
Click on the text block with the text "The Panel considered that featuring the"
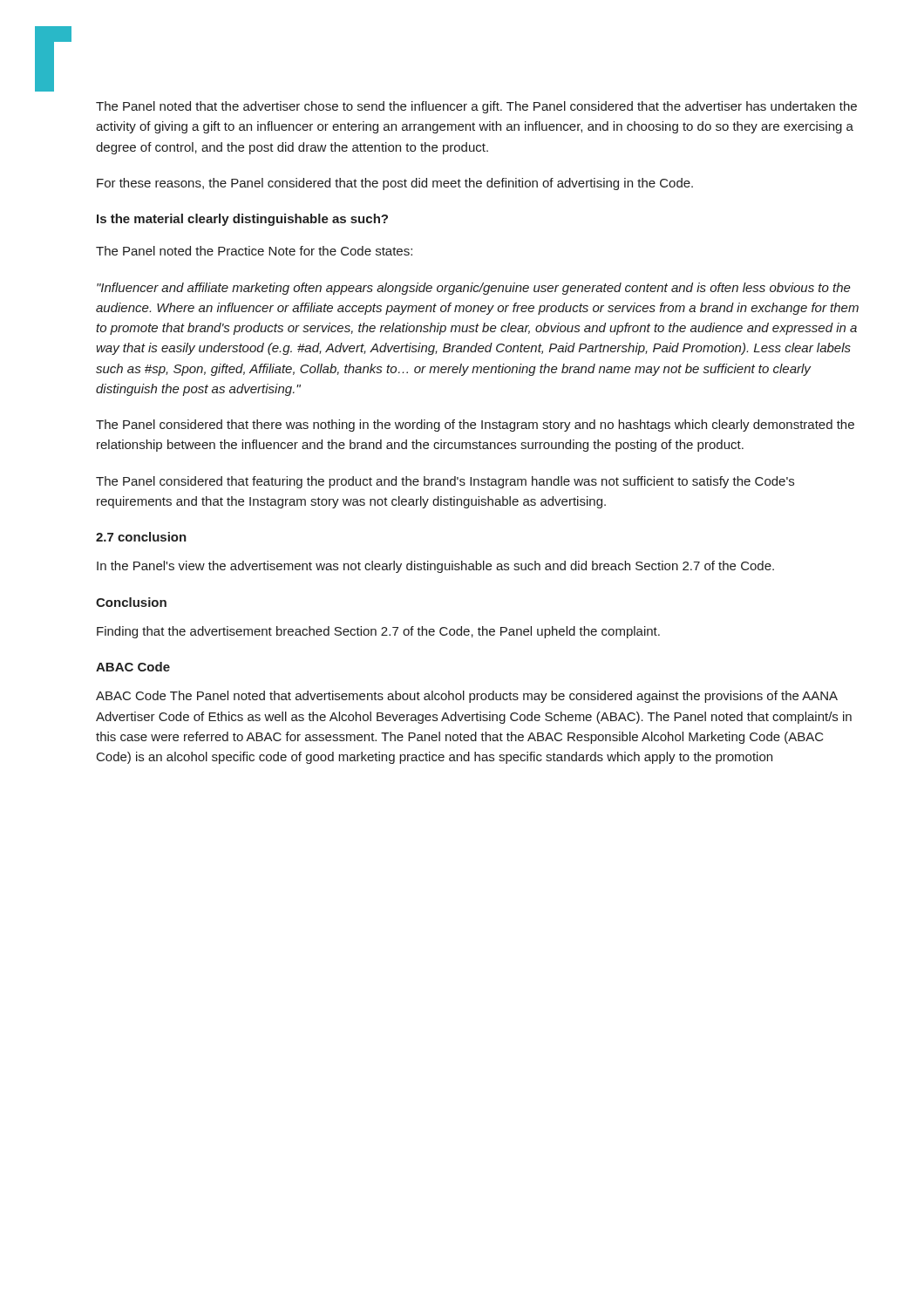click(x=445, y=491)
